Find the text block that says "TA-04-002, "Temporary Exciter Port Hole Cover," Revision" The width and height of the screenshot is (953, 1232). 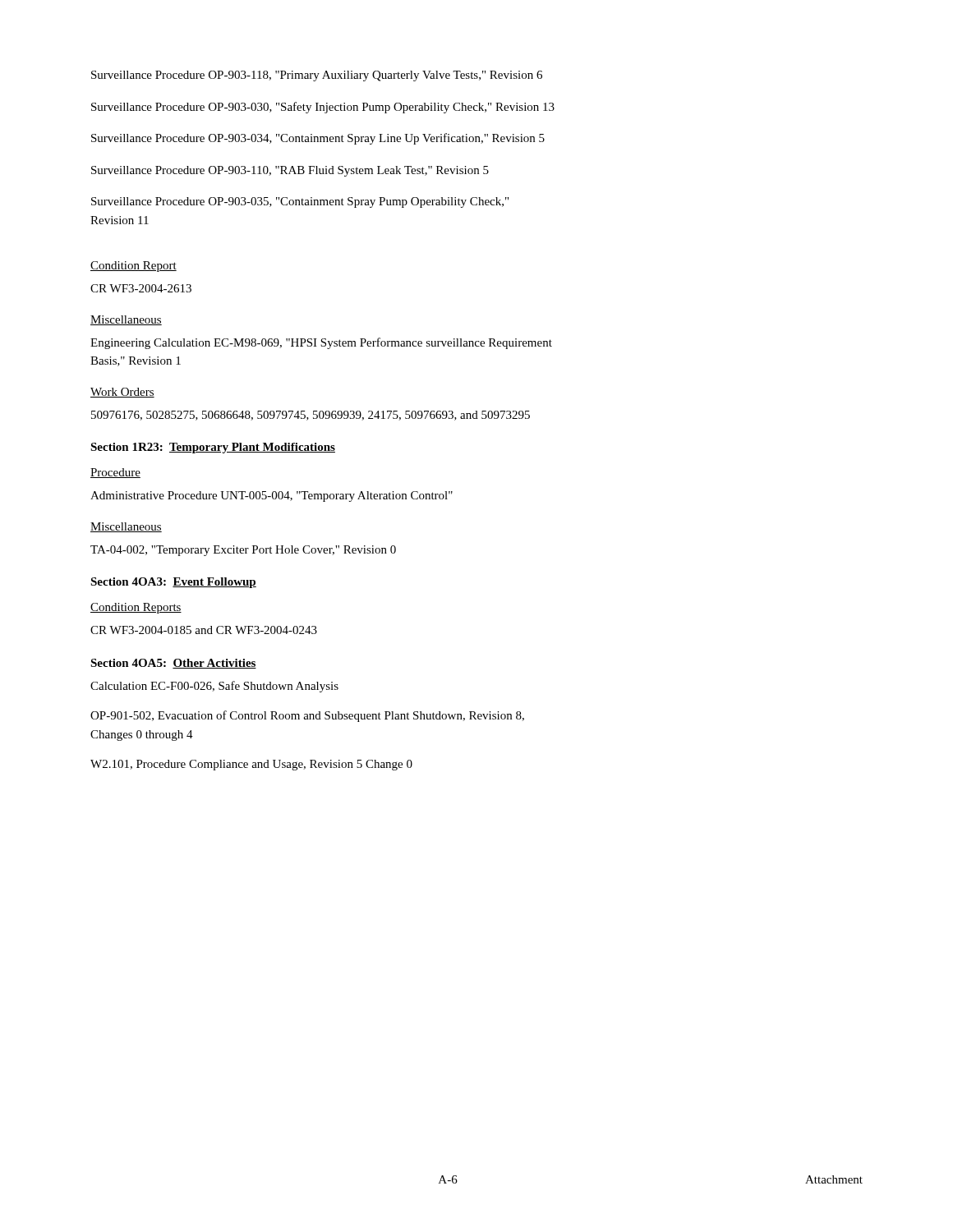tap(243, 549)
